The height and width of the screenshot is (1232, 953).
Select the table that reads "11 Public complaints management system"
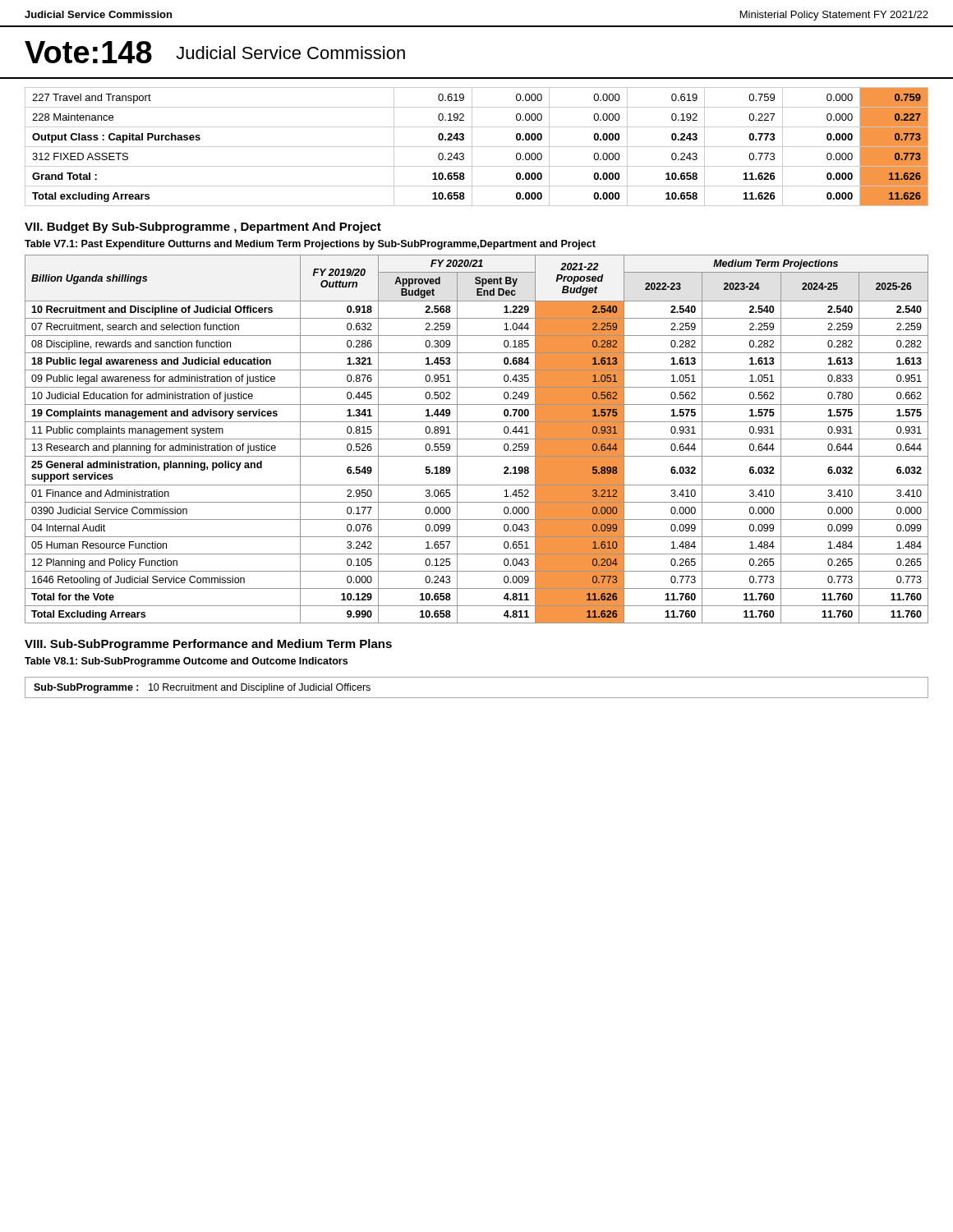pyautogui.click(x=476, y=439)
